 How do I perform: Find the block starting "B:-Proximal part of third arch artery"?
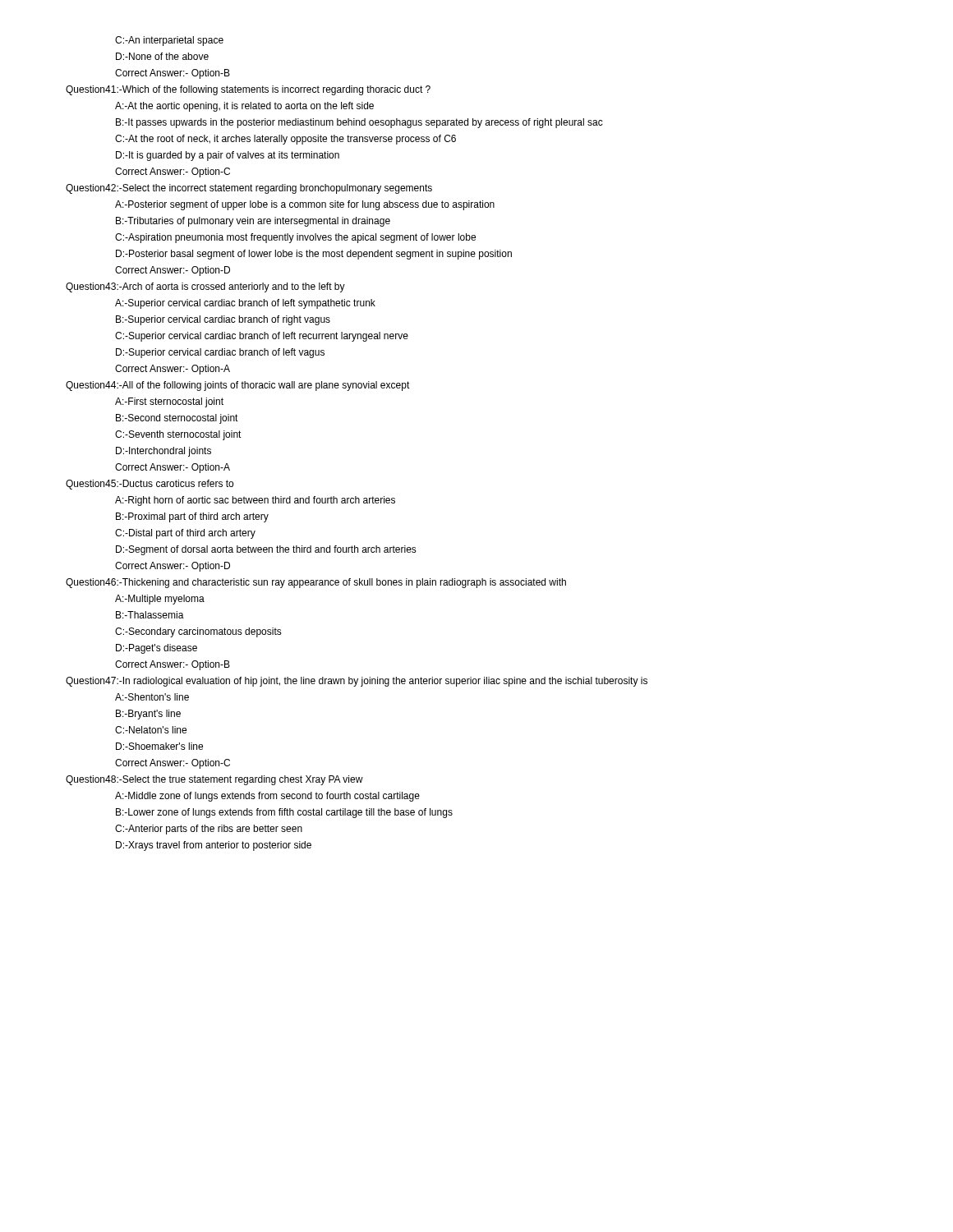coord(192,517)
